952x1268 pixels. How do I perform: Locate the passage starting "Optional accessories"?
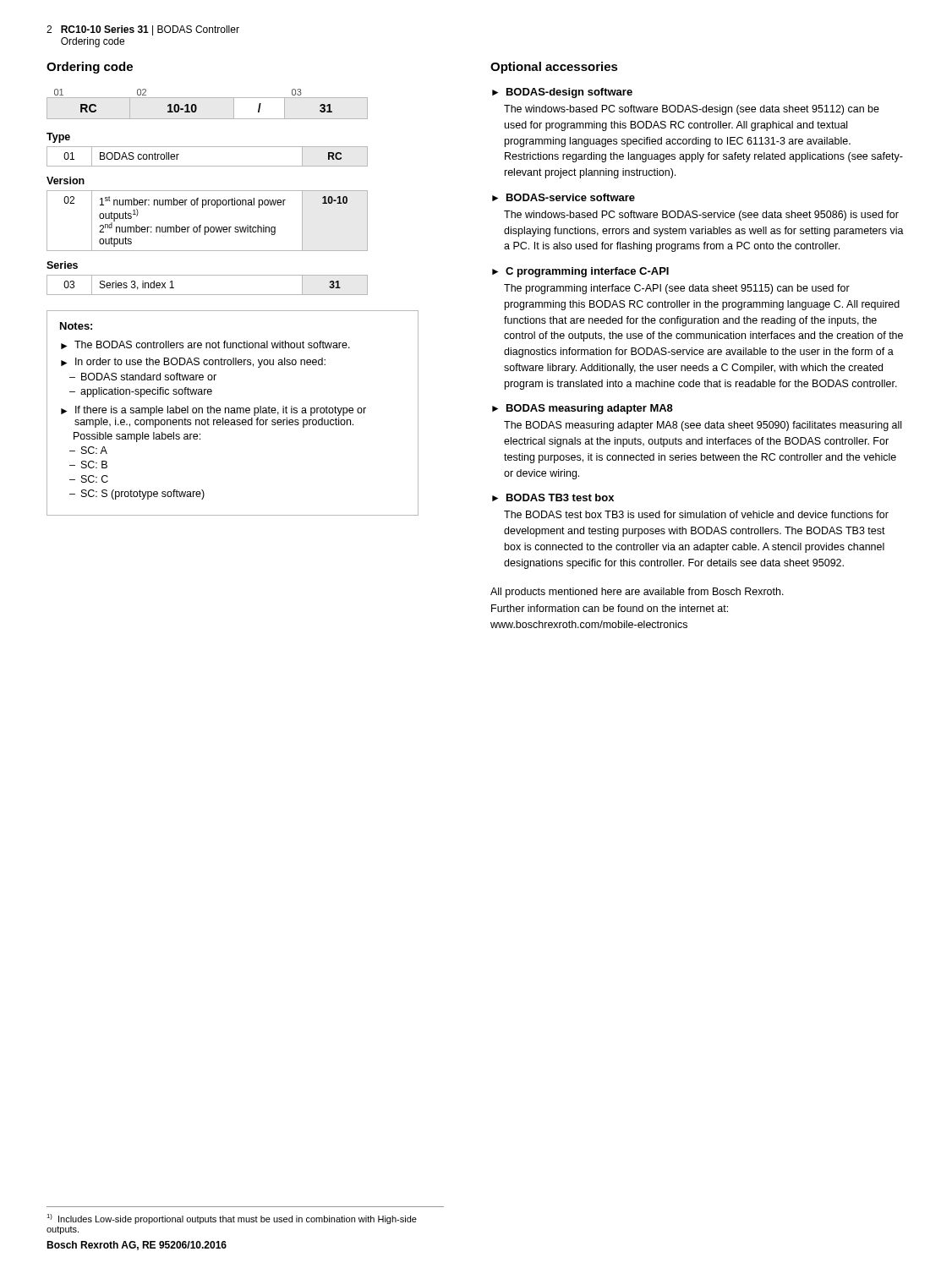(554, 66)
